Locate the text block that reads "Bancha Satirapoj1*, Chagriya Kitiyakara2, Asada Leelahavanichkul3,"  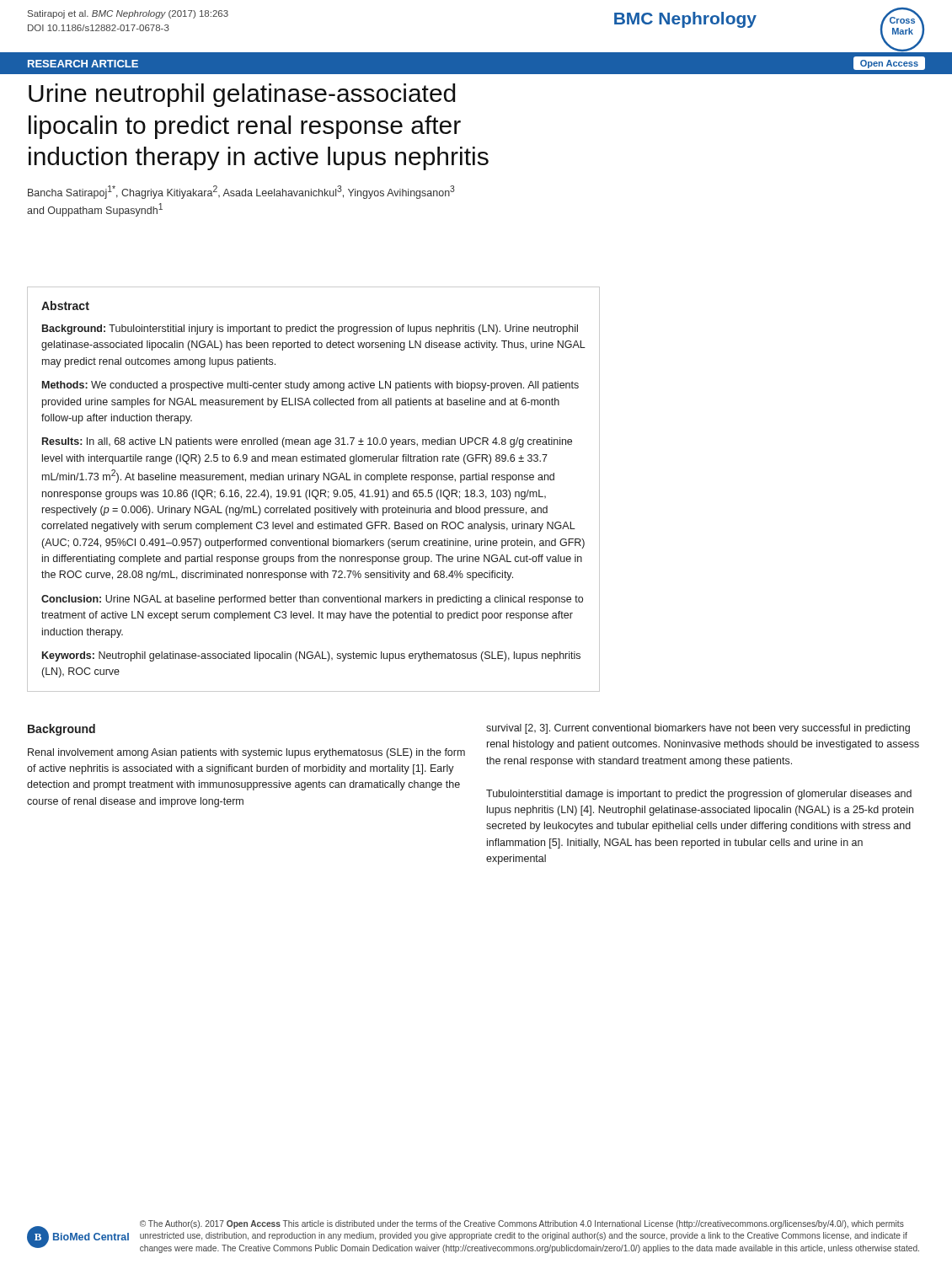tap(241, 201)
